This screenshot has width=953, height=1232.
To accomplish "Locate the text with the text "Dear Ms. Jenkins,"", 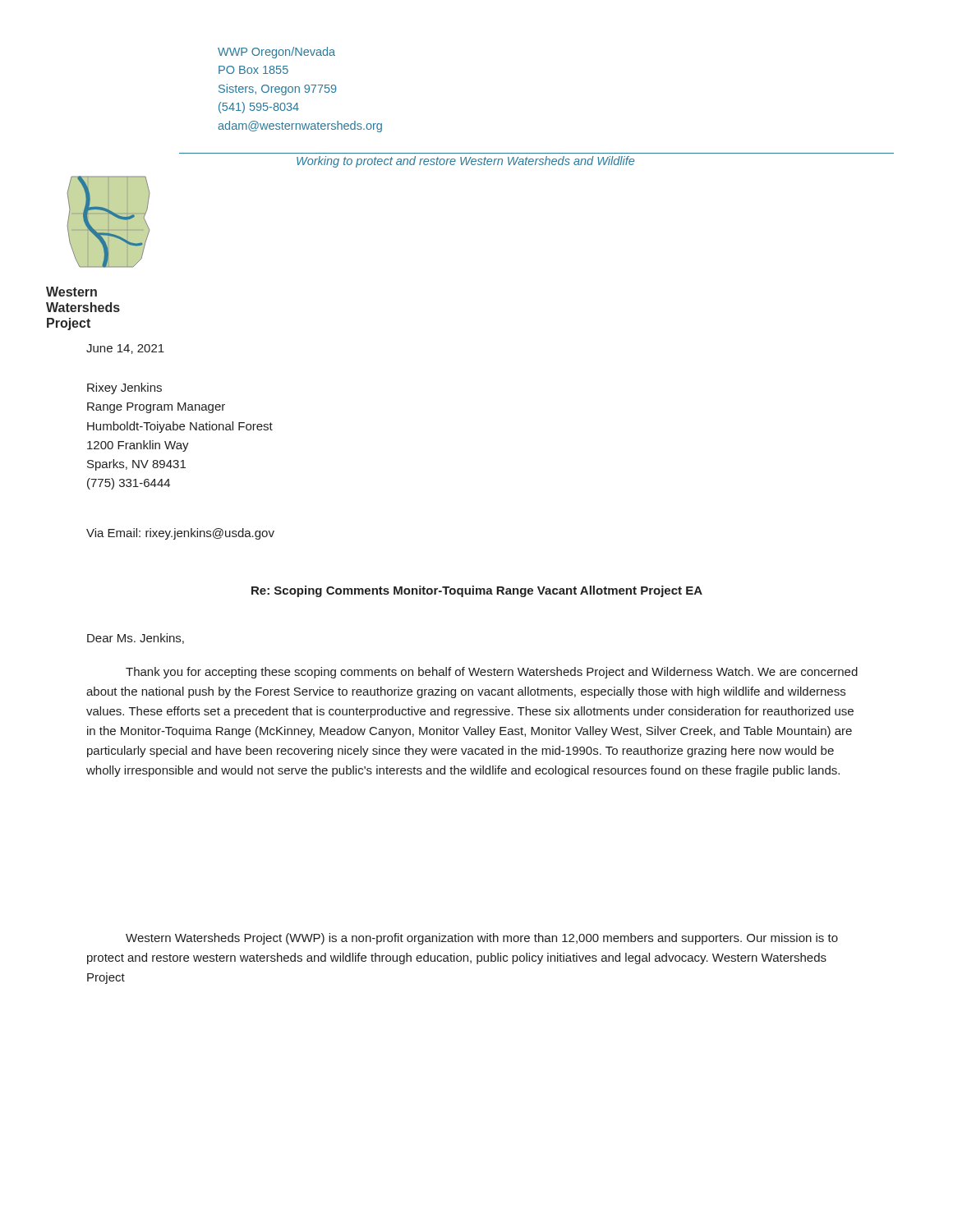I will 136,638.
